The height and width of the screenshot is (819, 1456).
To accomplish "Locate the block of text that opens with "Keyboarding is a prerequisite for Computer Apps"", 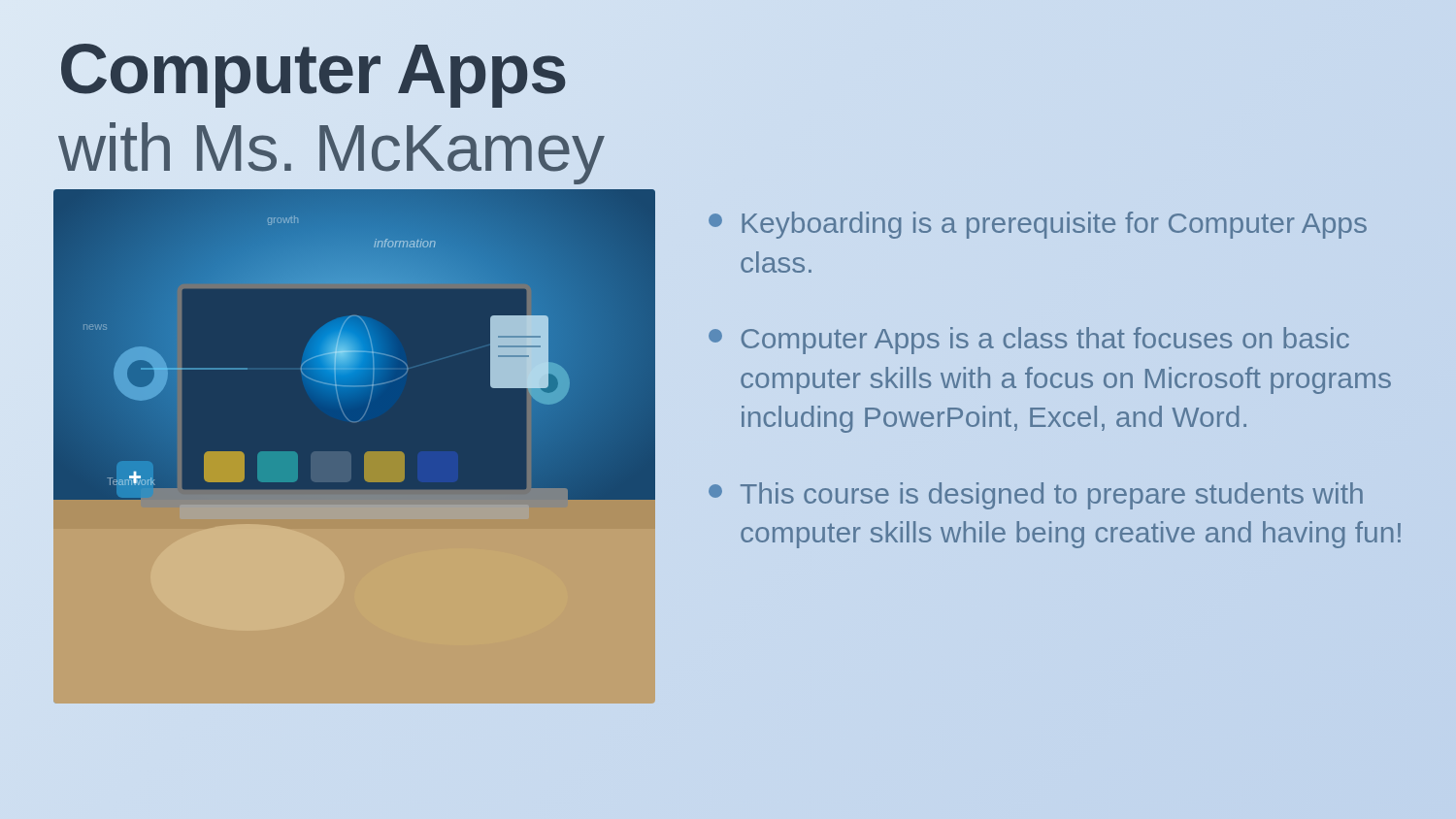I will click(1058, 243).
